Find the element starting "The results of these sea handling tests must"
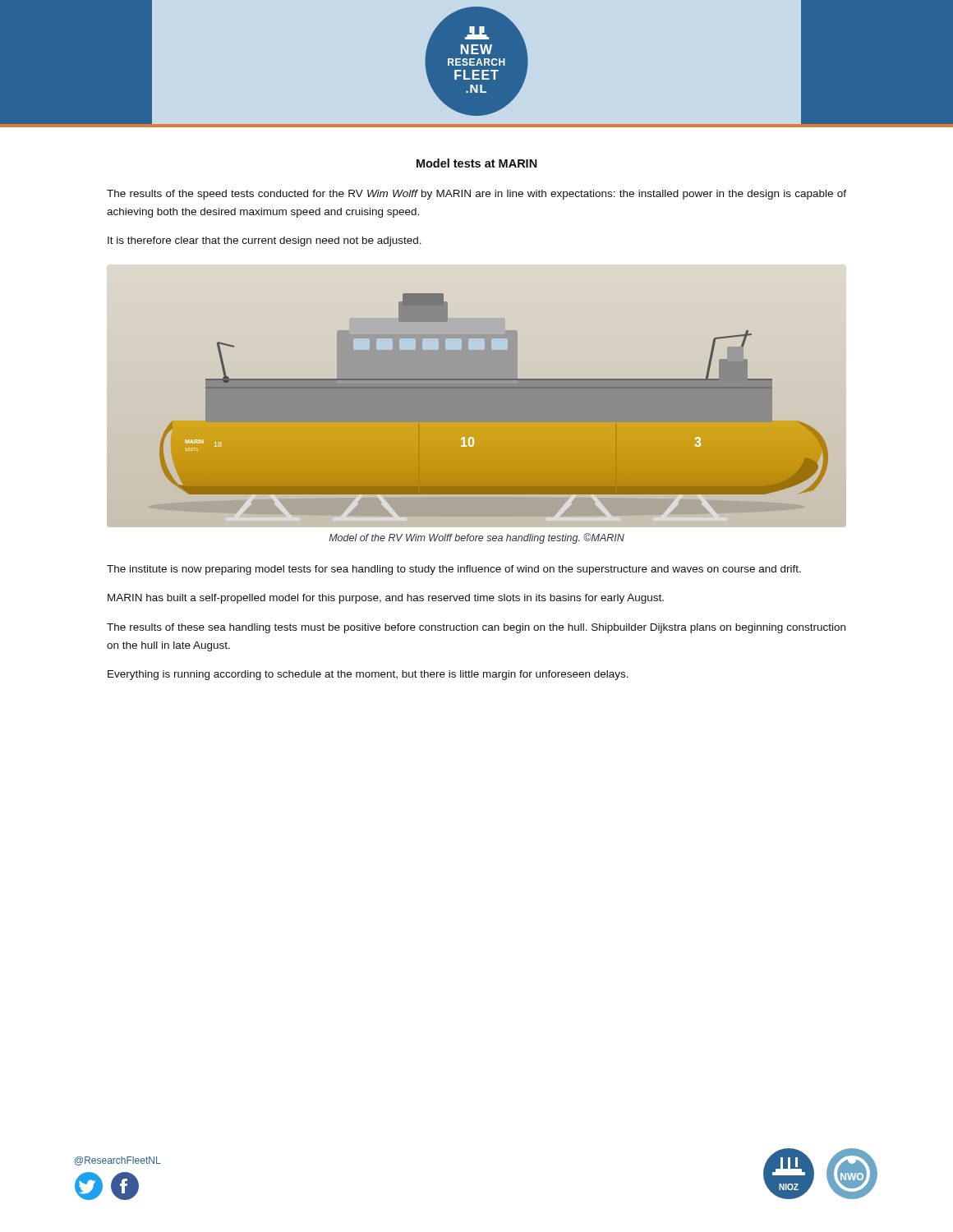Image resolution: width=953 pixels, height=1232 pixels. [x=476, y=636]
